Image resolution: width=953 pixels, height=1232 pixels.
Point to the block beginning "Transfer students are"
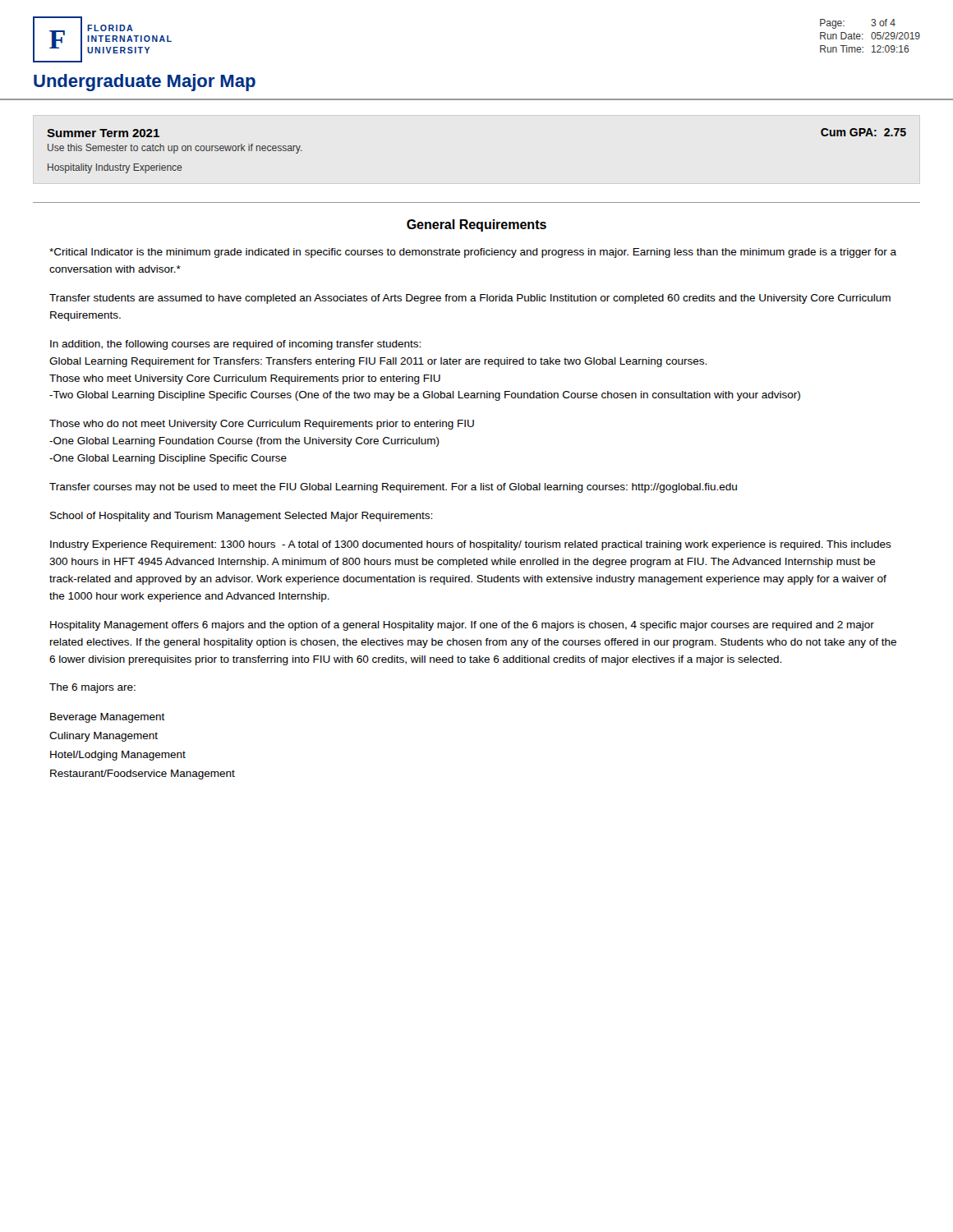[470, 306]
